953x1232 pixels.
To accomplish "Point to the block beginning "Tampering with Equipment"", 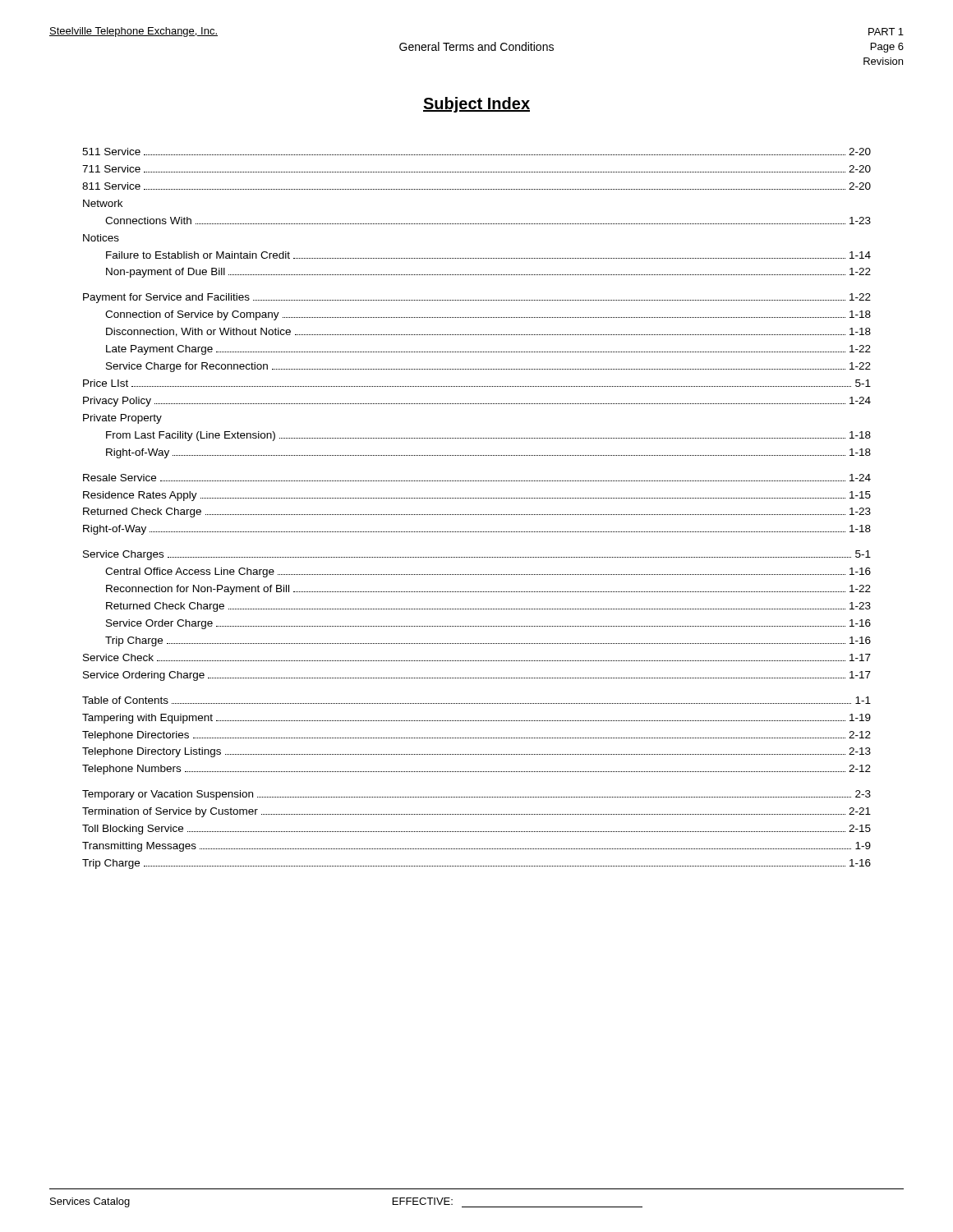I will tap(476, 718).
